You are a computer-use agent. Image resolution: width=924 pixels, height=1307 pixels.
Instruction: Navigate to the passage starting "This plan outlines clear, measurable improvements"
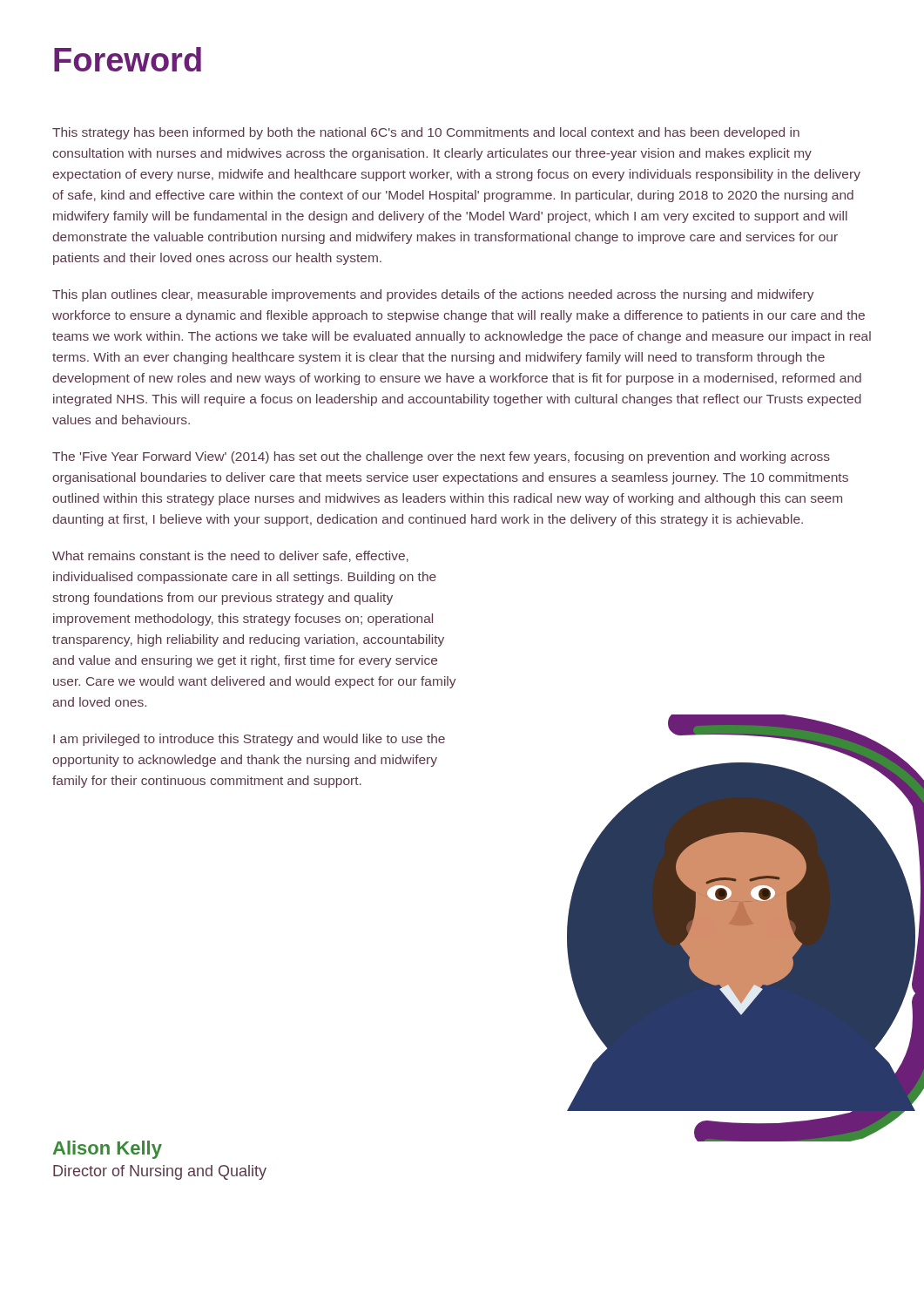[x=462, y=357]
